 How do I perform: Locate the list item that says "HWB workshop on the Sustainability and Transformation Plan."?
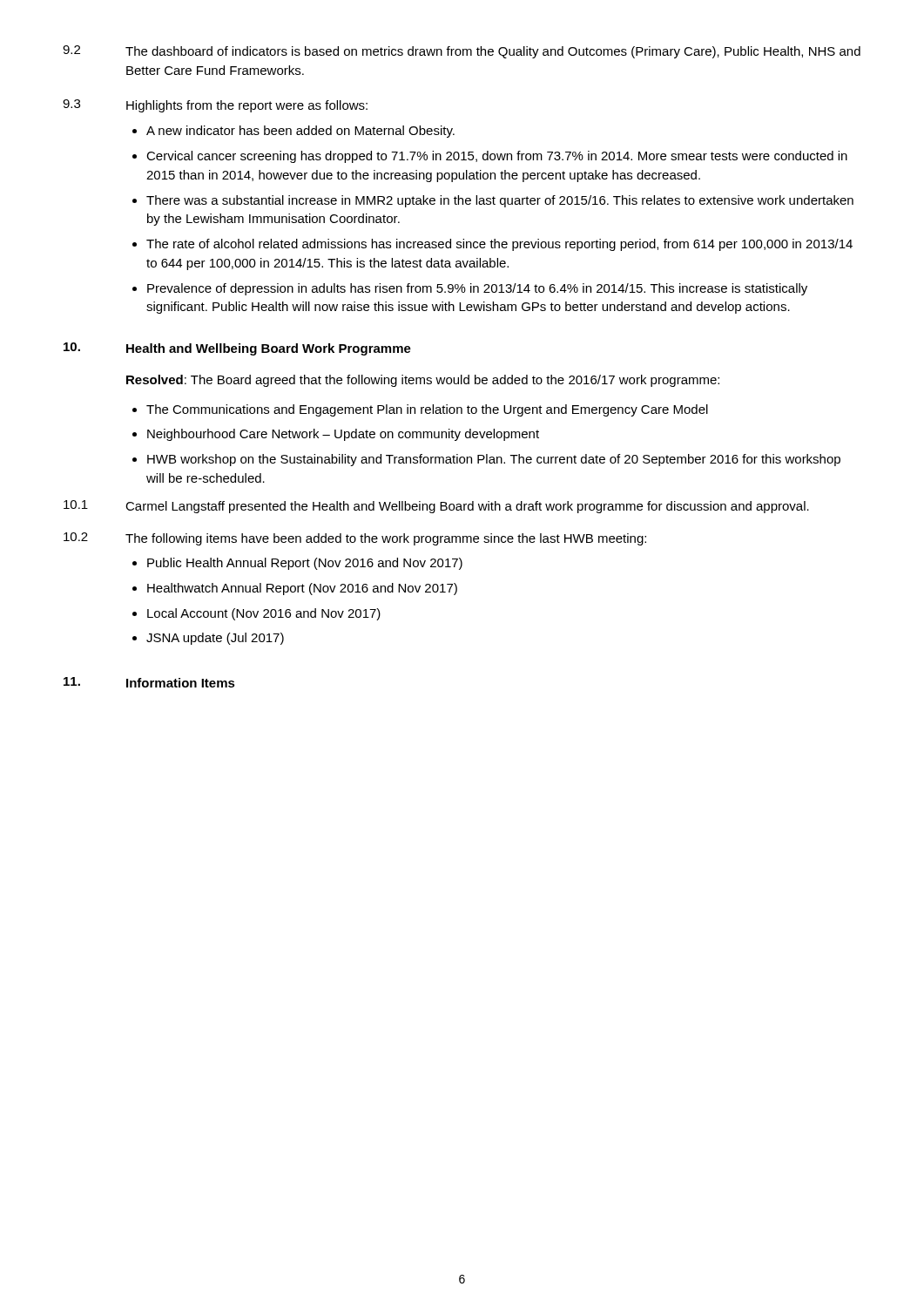click(x=494, y=468)
